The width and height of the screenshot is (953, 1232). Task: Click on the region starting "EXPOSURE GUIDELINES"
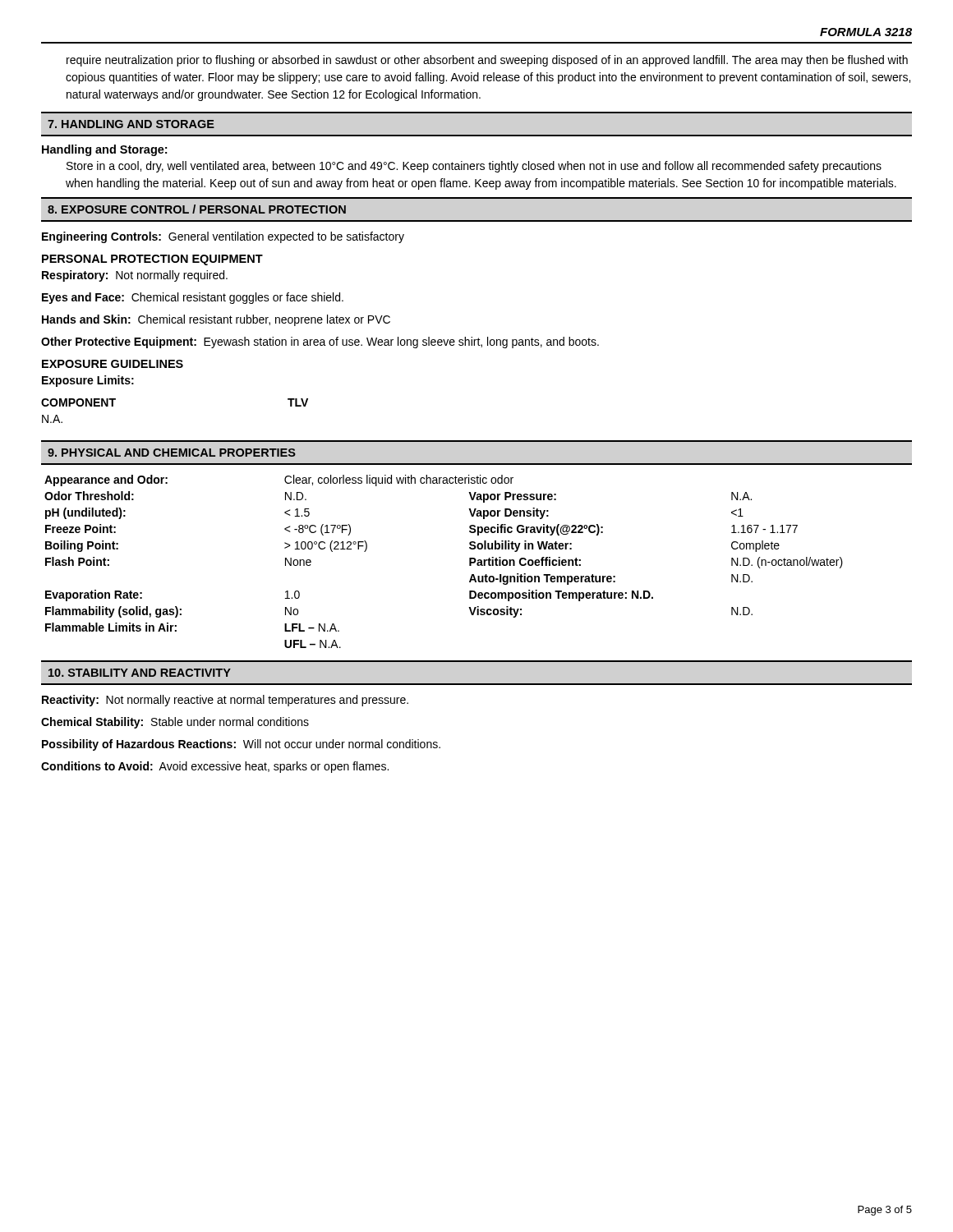point(112,364)
